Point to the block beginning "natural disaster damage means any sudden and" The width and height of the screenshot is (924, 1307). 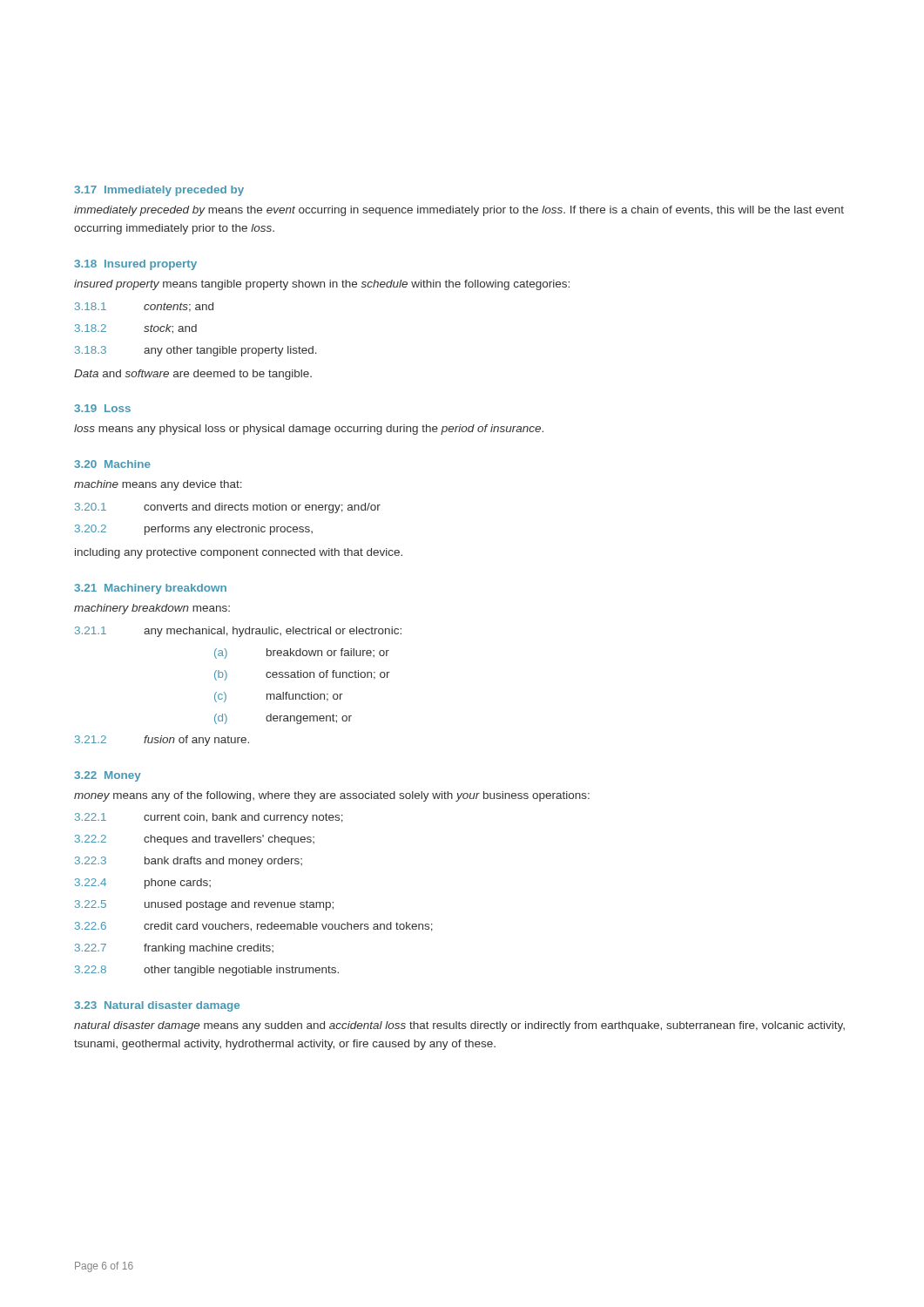[460, 1034]
